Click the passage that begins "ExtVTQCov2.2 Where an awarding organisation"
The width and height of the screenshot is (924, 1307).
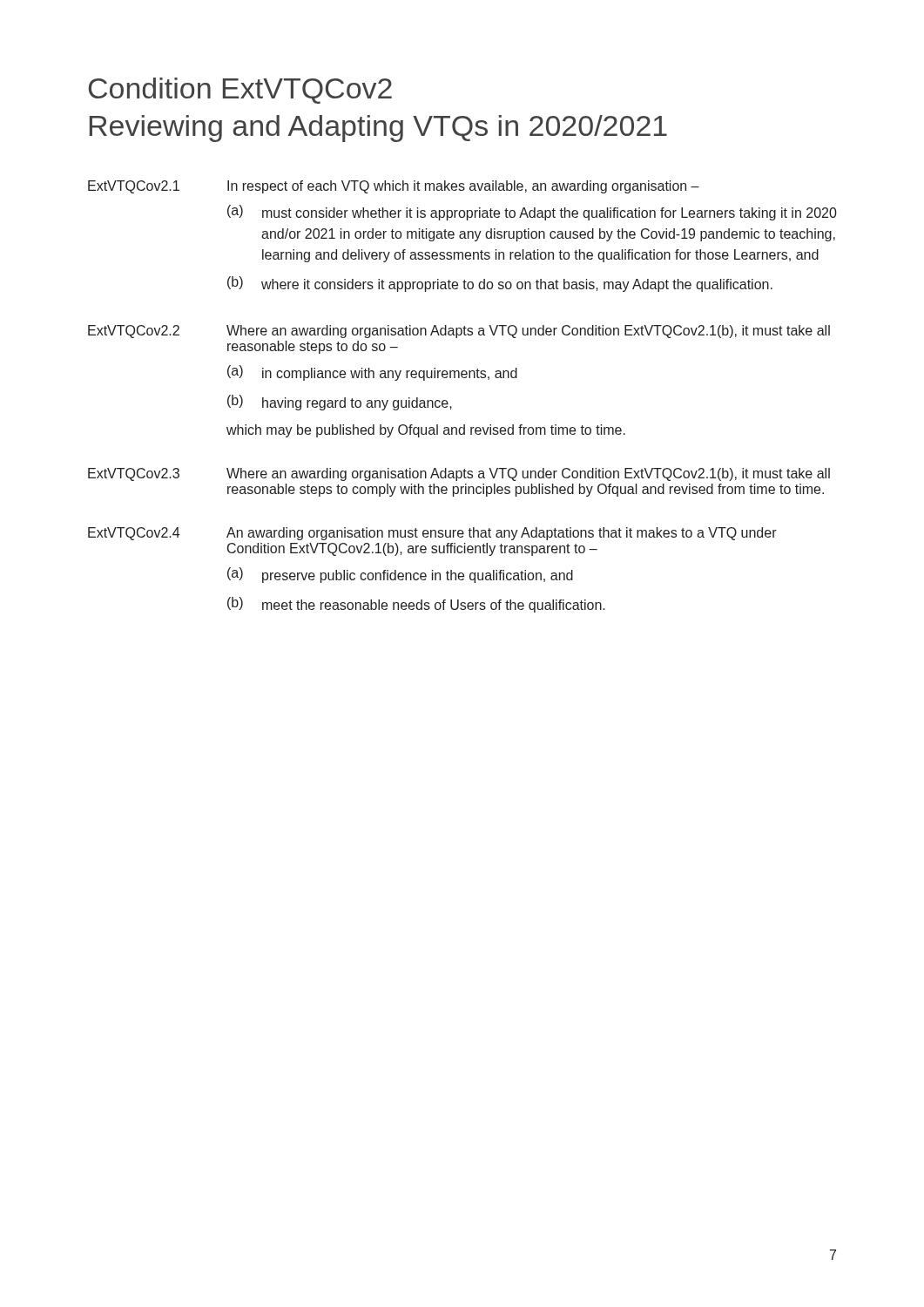click(462, 385)
